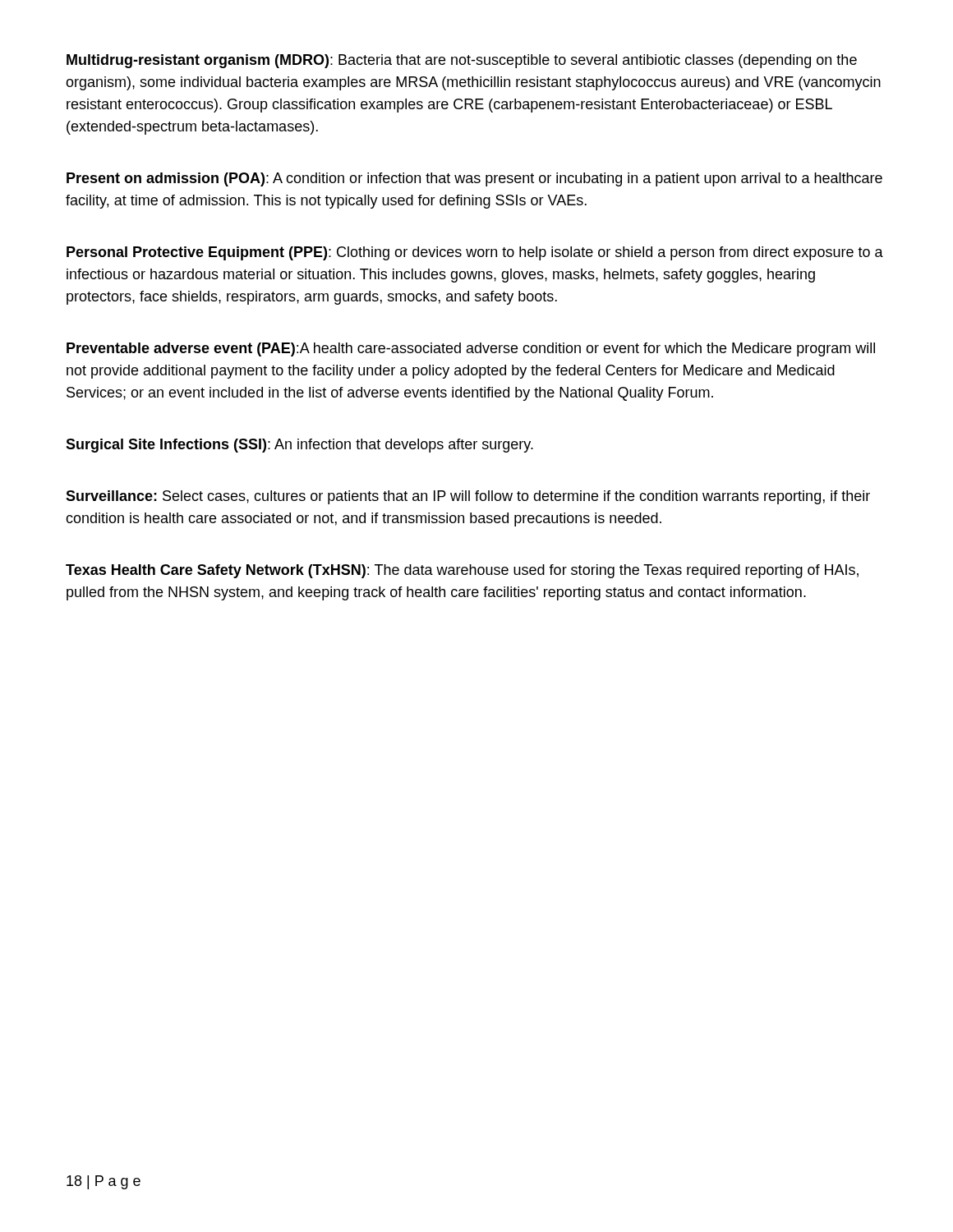Locate the block of text that opens with "Surveillance: Select cases, cultures or"
The image size is (953, 1232).
tap(468, 507)
